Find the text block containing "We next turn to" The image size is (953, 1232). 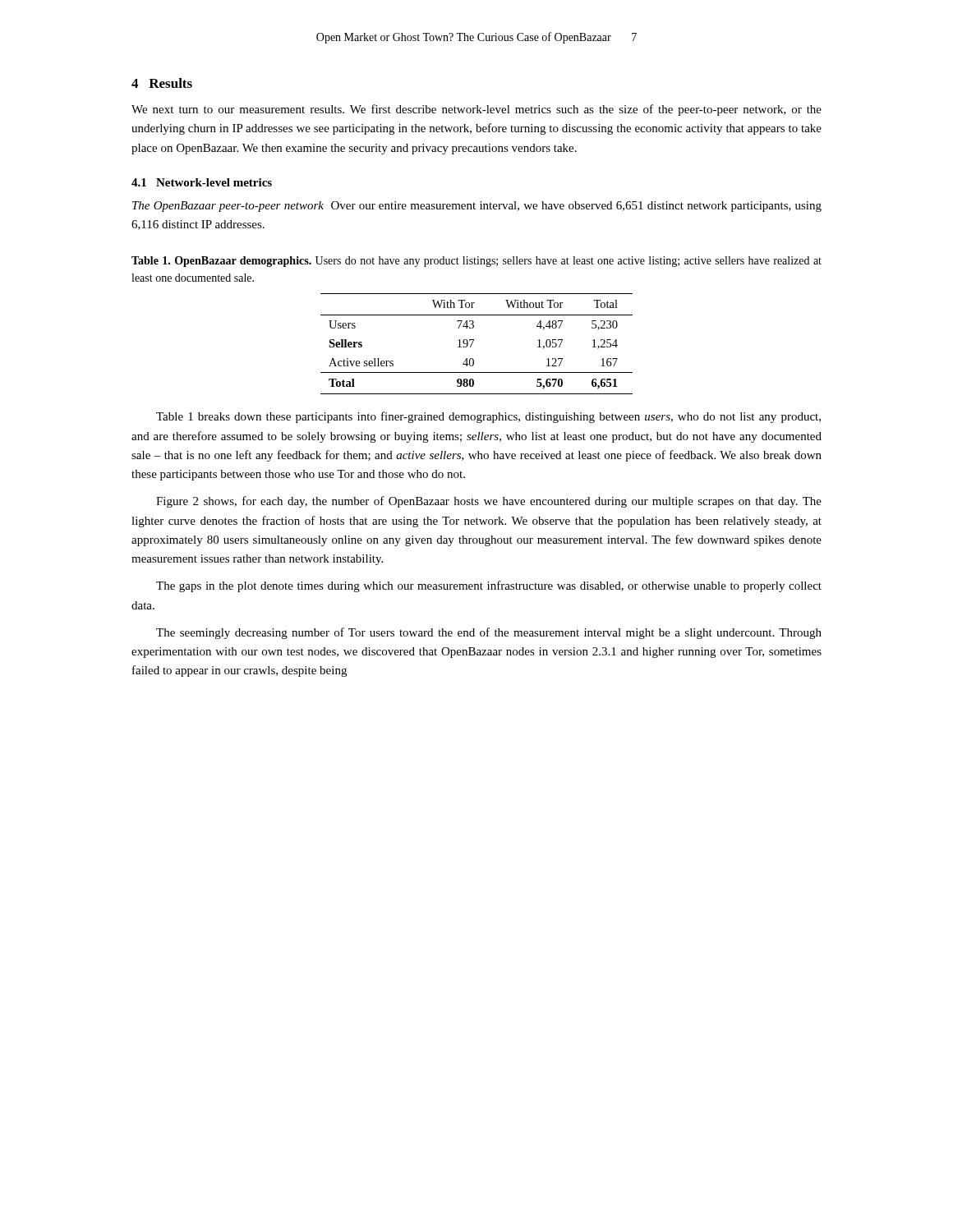click(x=476, y=129)
